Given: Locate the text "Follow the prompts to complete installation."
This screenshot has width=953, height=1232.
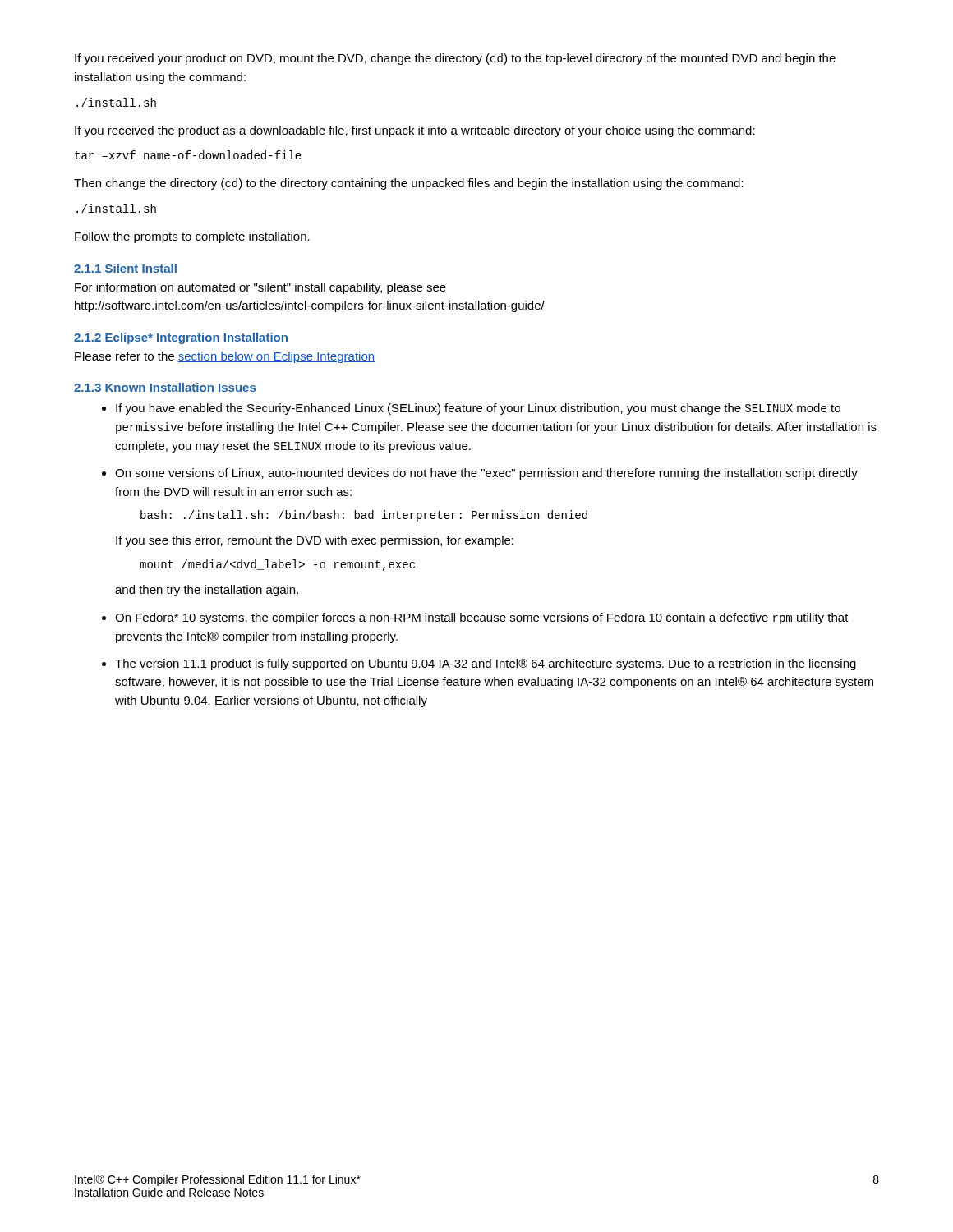Looking at the screenshot, I should point(192,236).
